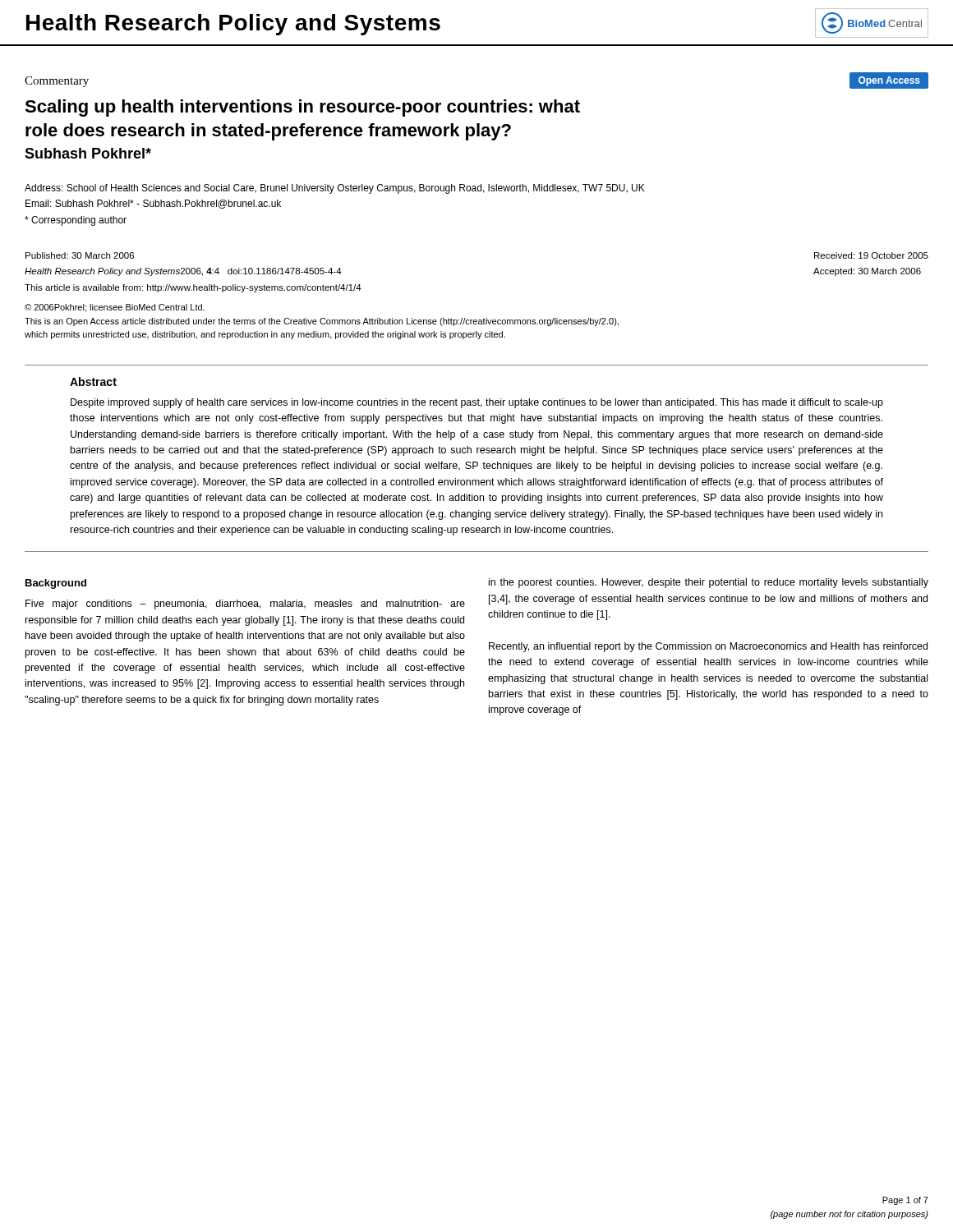Find the passage starting "Subhash Pokhrel*"
Screen dimensions: 1232x953
[x=88, y=154]
